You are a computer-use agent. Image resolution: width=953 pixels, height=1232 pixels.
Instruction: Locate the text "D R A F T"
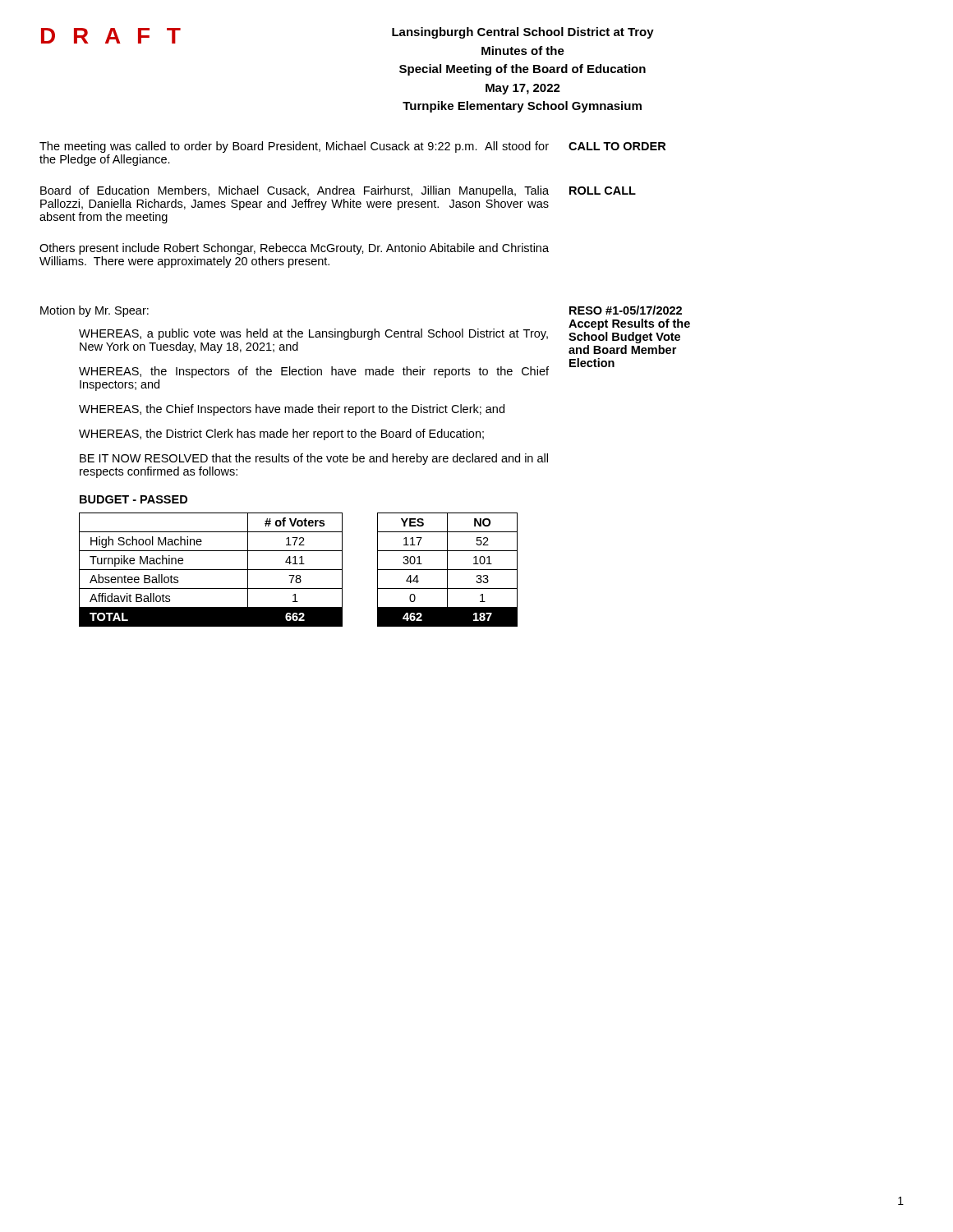(x=113, y=36)
